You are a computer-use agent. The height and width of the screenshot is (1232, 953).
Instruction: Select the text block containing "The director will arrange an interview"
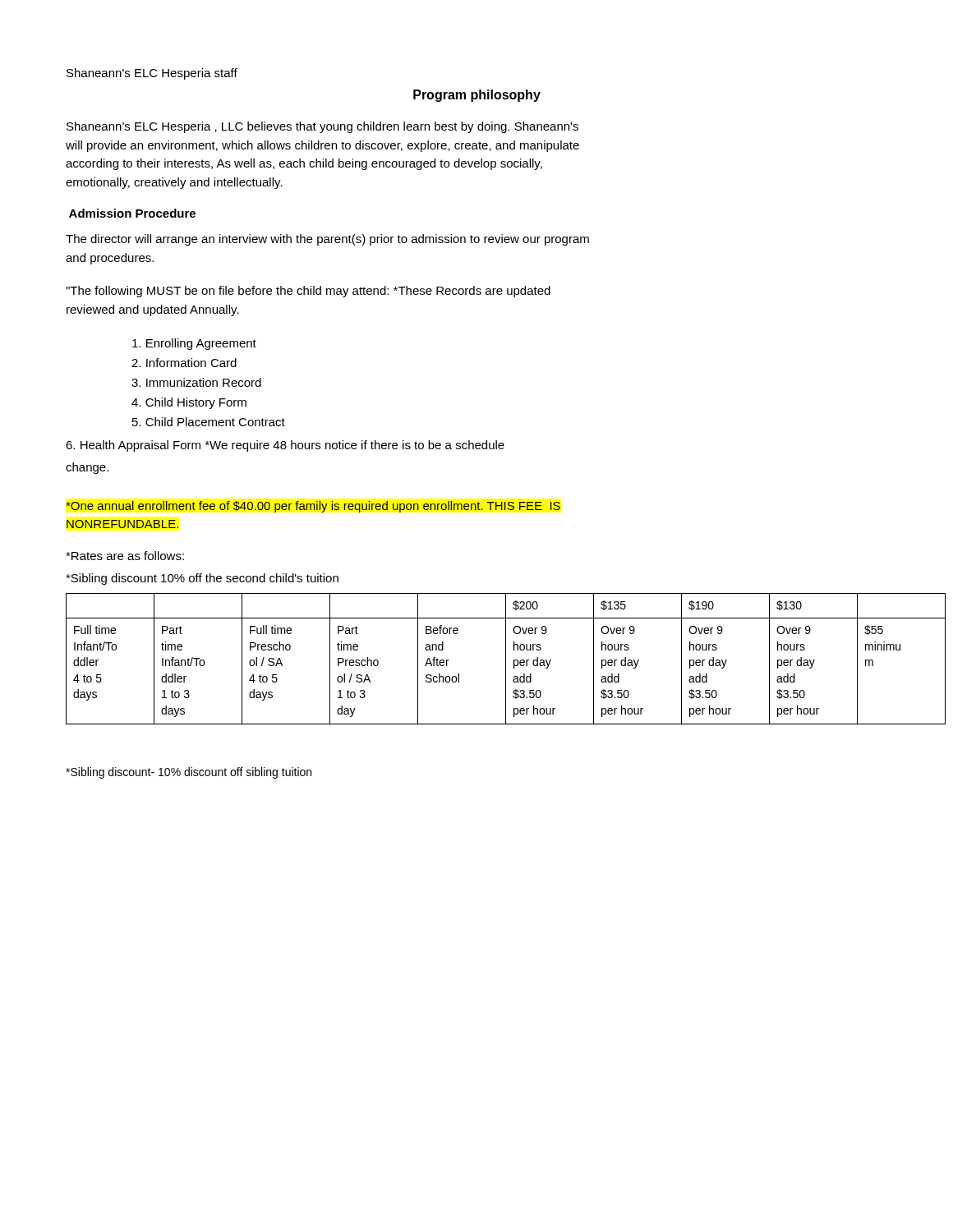coord(328,248)
